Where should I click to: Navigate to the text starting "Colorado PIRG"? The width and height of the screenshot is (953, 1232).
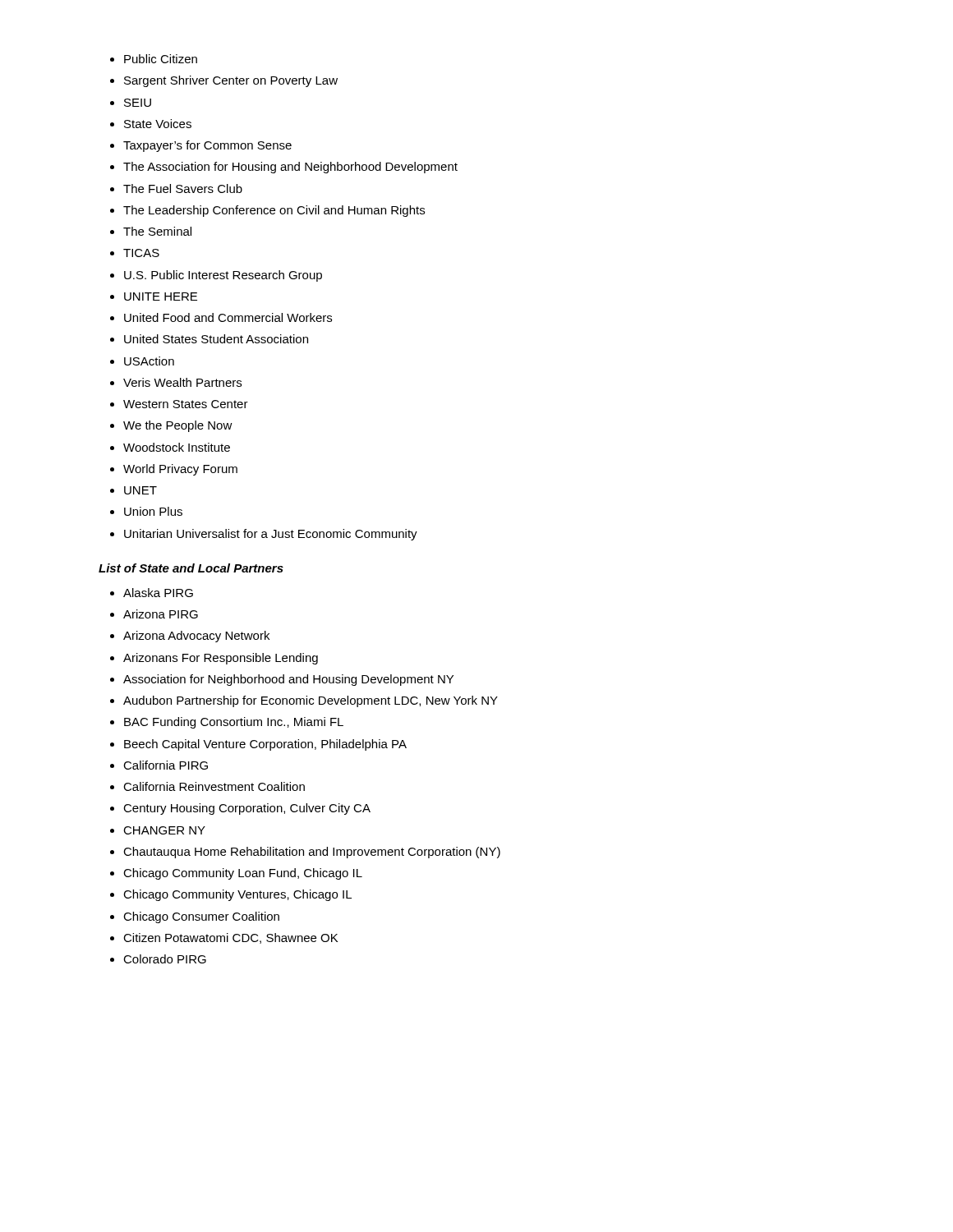165,959
